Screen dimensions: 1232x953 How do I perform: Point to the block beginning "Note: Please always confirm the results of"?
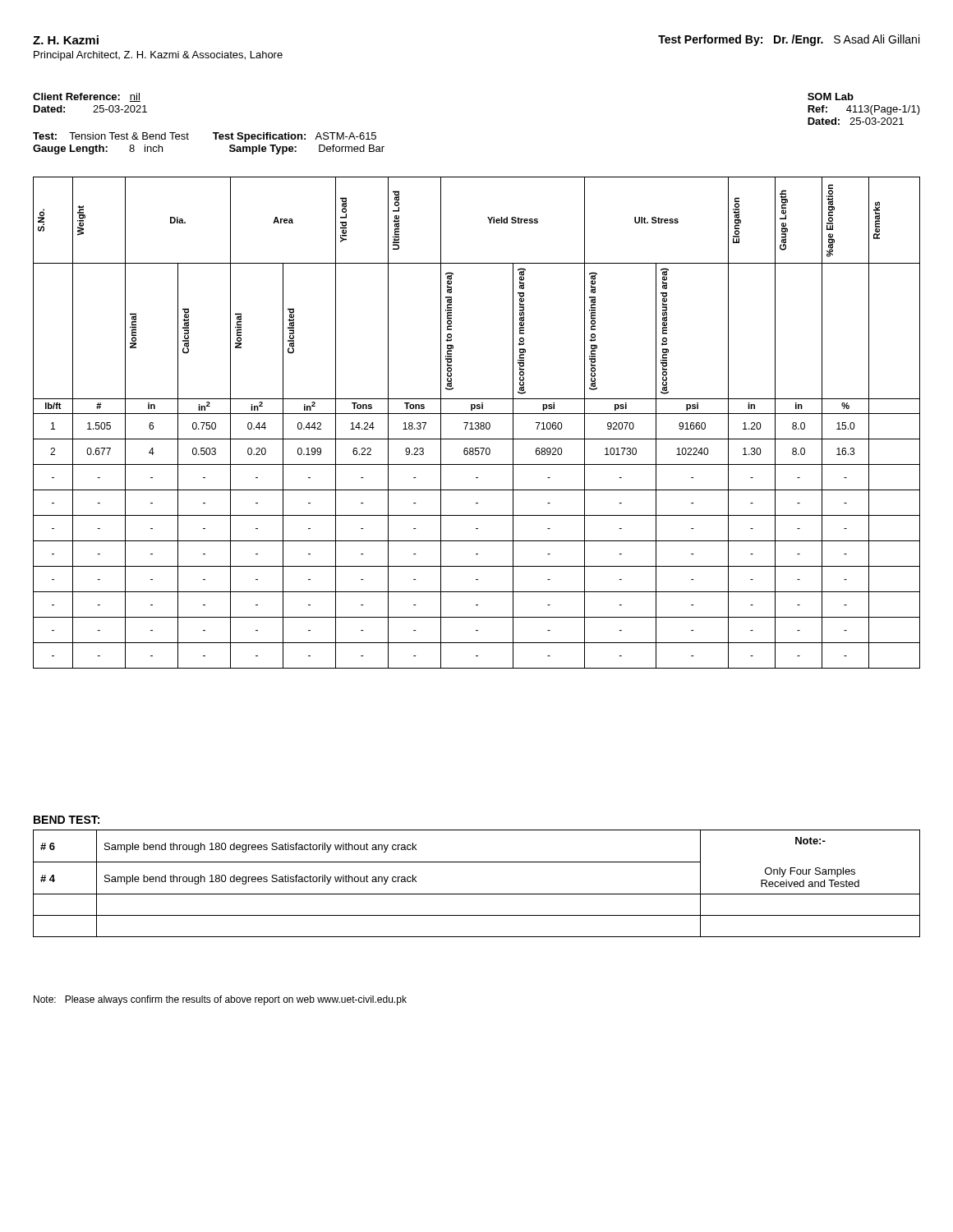pos(220,1000)
